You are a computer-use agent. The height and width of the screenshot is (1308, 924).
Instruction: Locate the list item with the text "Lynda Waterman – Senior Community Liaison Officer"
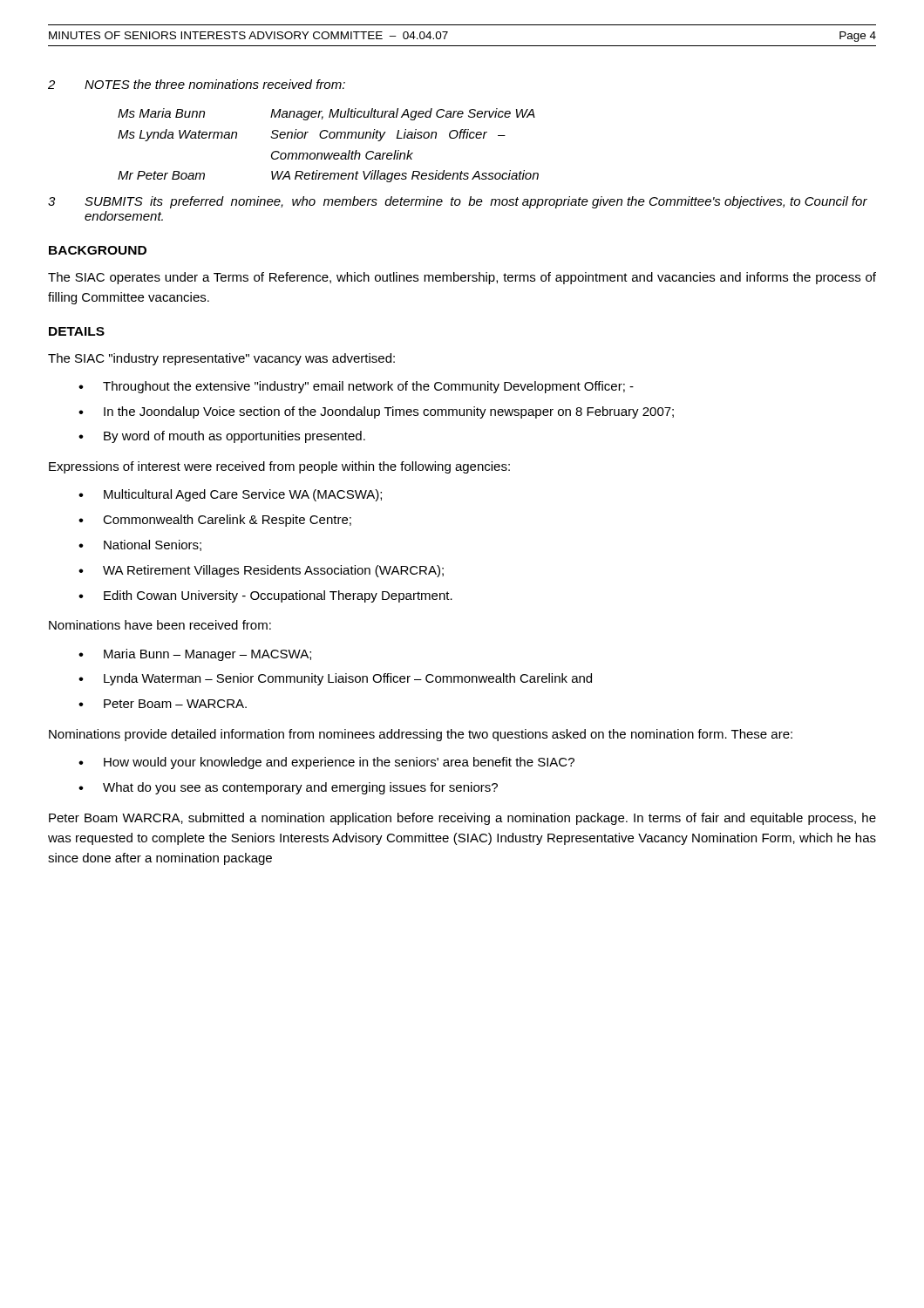point(489,679)
